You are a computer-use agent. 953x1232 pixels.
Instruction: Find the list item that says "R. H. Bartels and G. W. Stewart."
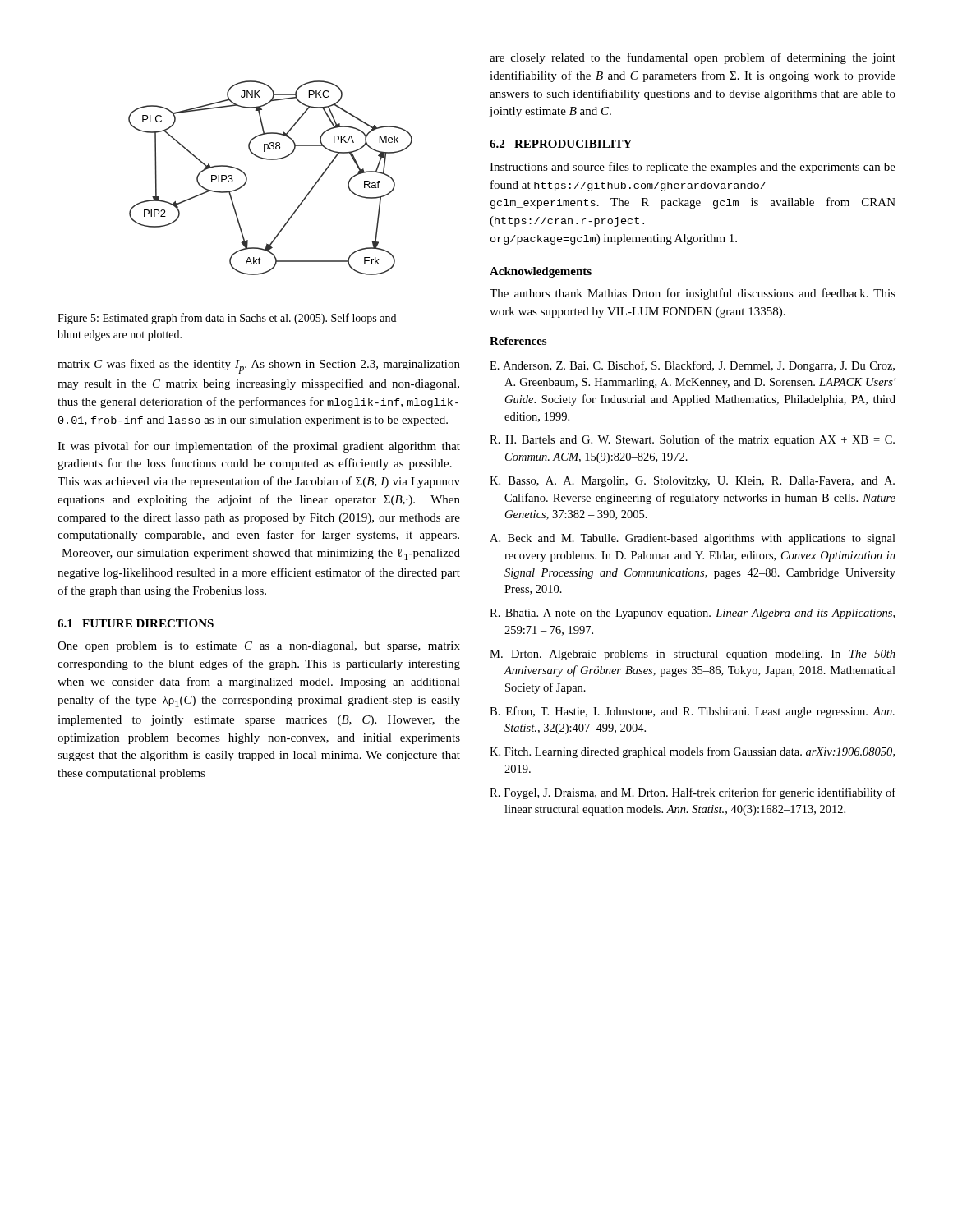click(693, 448)
